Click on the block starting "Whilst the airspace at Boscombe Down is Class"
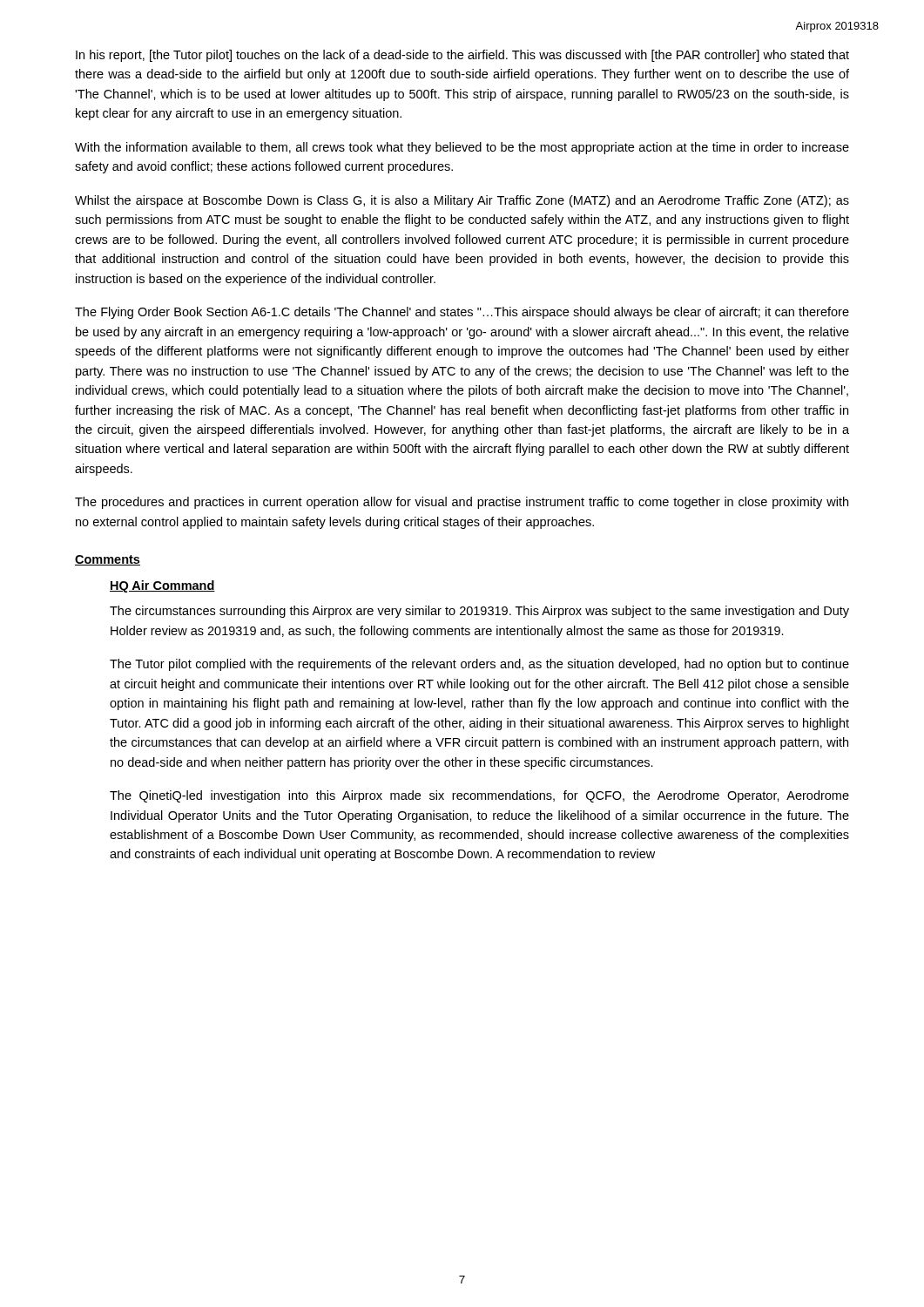Image resolution: width=924 pixels, height=1307 pixels. click(462, 239)
